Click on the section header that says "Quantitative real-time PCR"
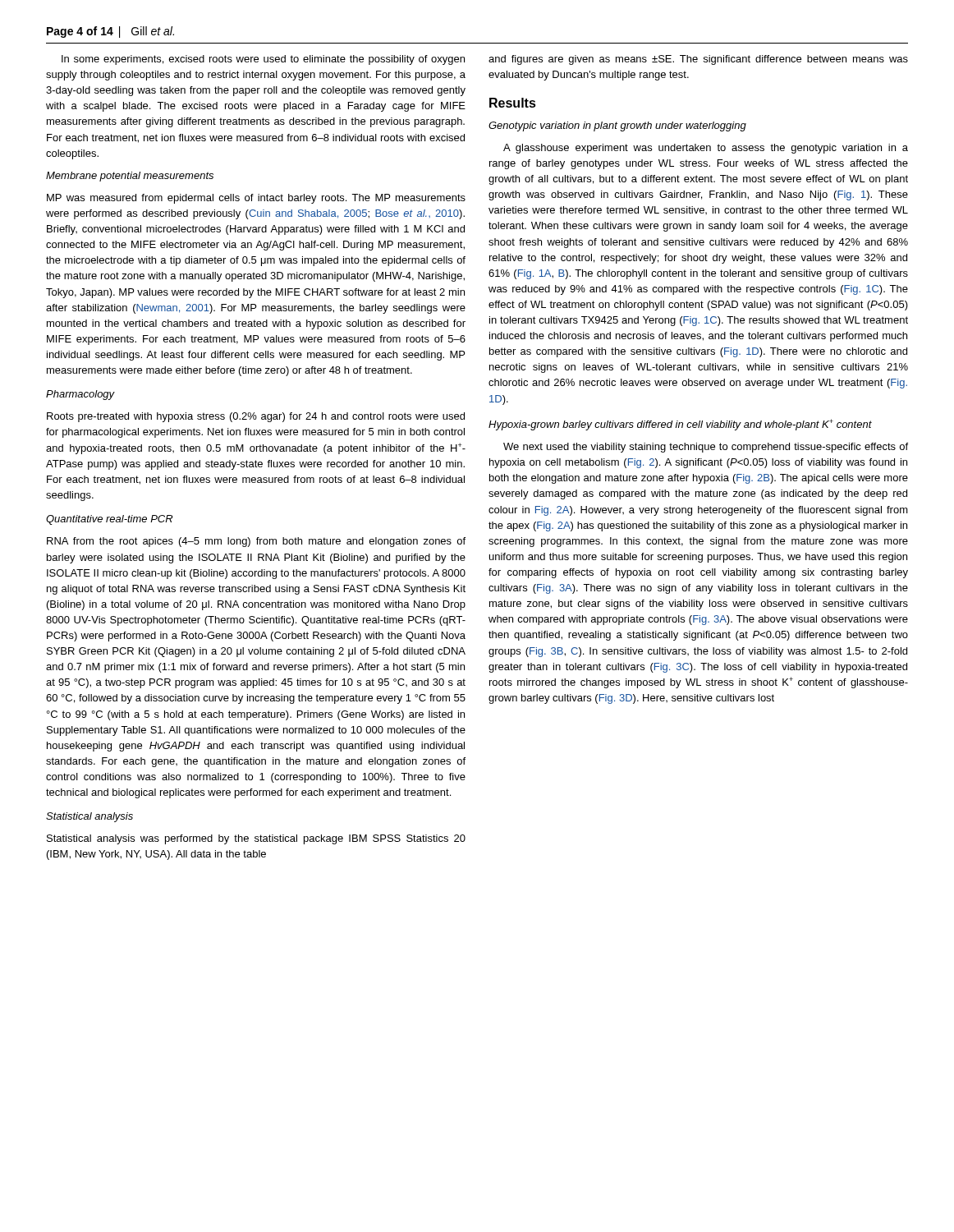The height and width of the screenshot is (1232, 954). [109, 520]
